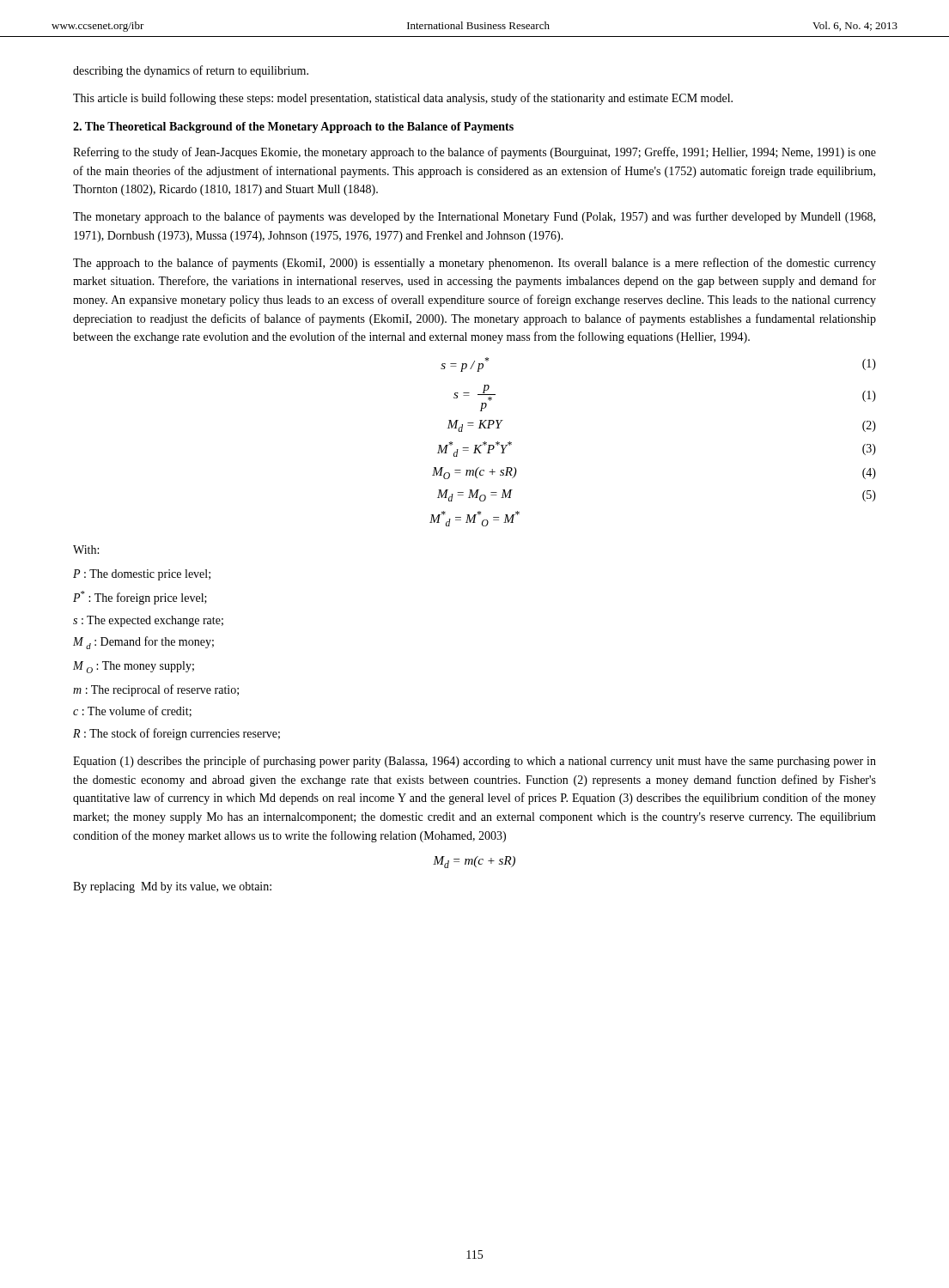Find the list item that reads "m : The reciprocal"
This screenshot has height=1288, width=949.
click(156, 690)
